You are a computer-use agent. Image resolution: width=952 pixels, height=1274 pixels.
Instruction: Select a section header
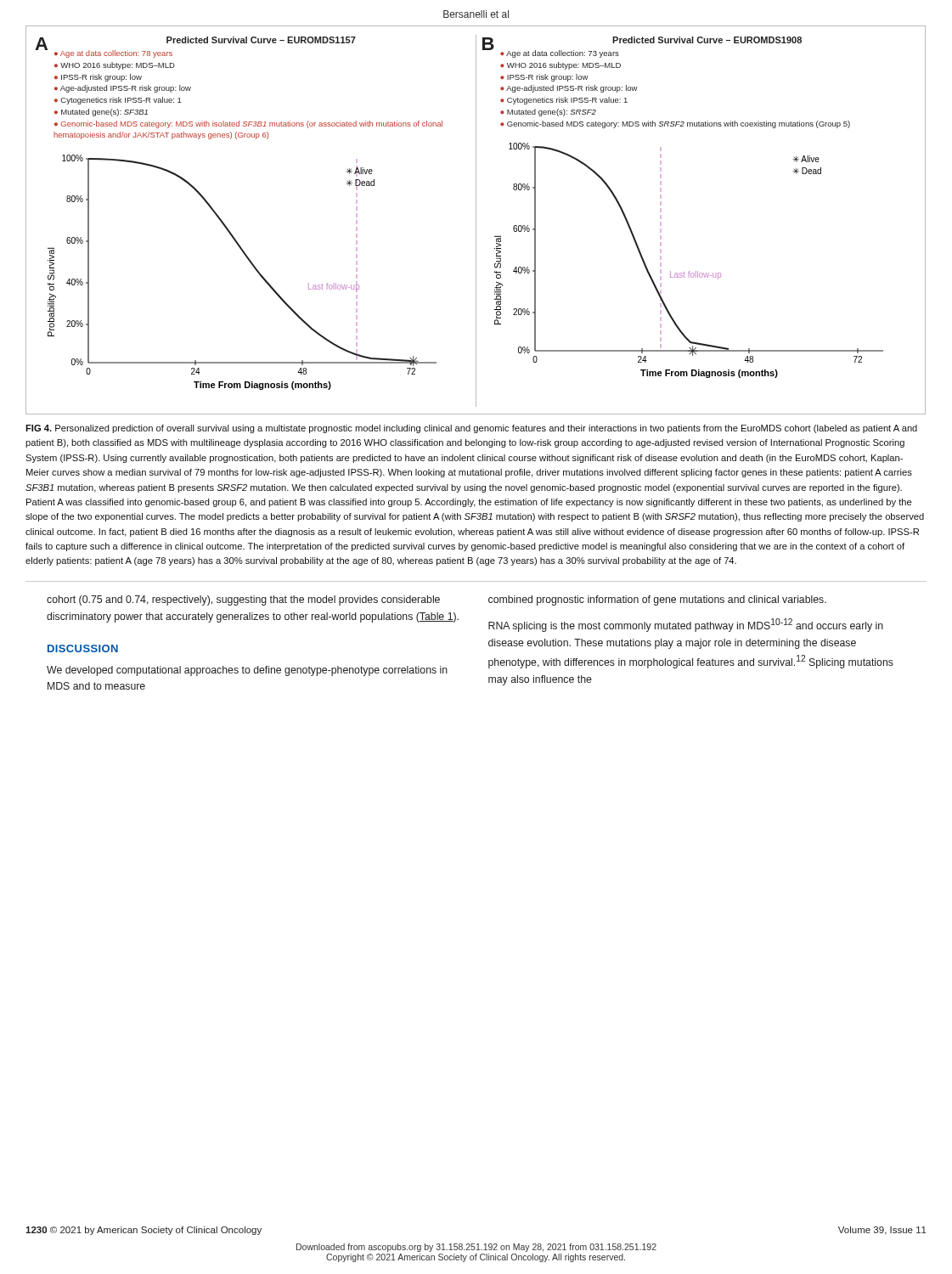[83, 648]
